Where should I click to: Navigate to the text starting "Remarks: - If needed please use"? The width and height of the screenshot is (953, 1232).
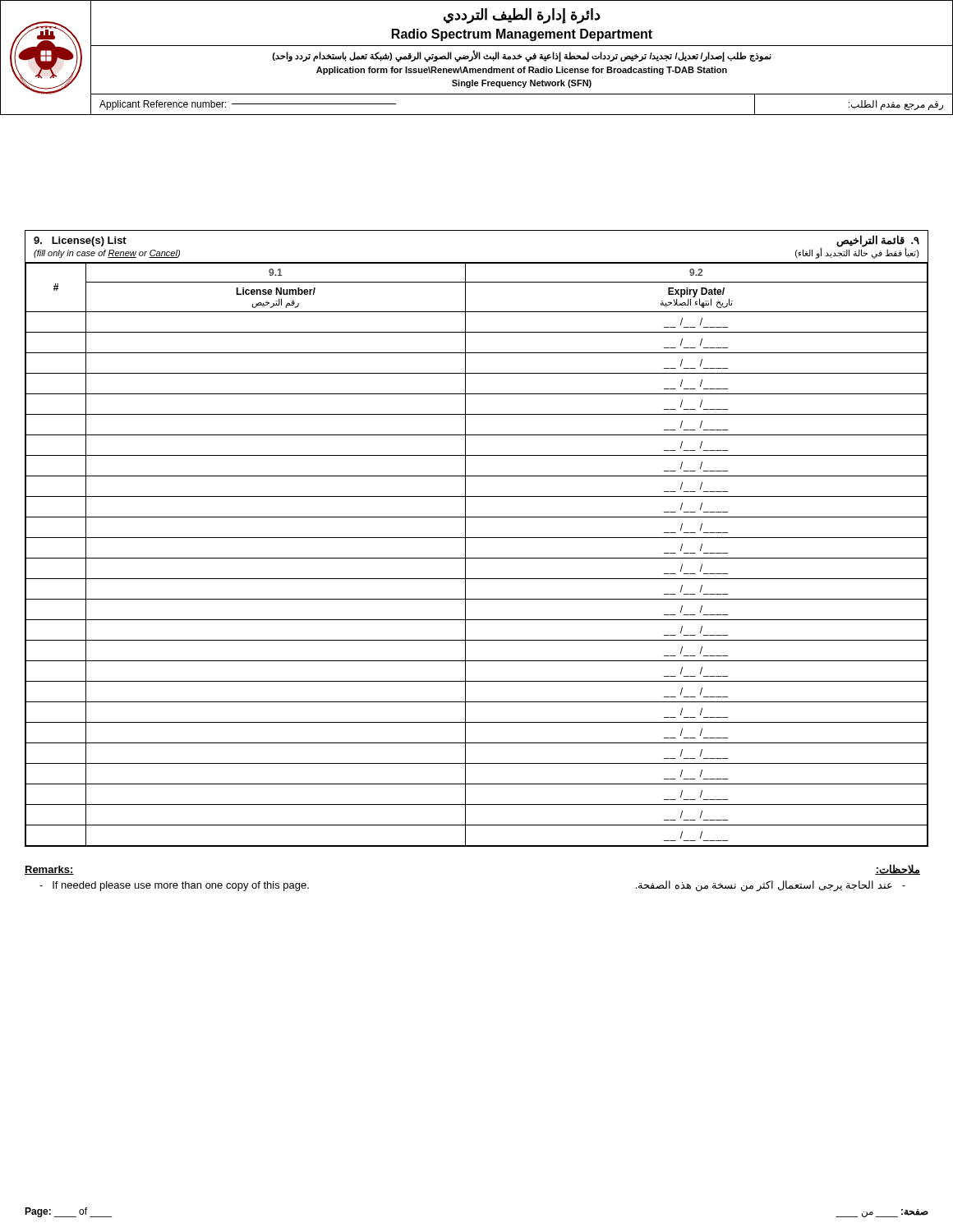(x=167, y=877)
